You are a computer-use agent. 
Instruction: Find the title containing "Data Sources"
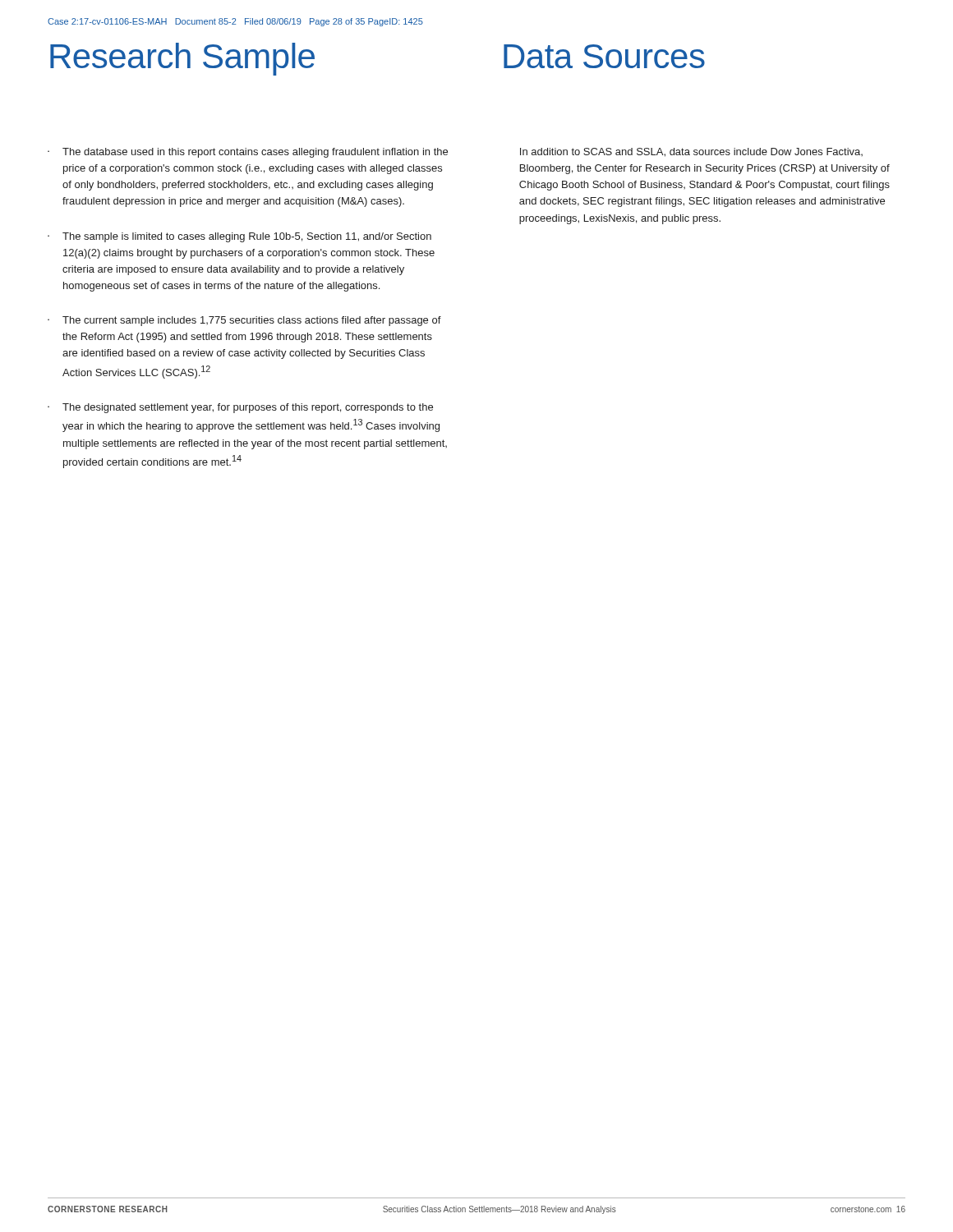pyautogui.click(x=603, y=57)
